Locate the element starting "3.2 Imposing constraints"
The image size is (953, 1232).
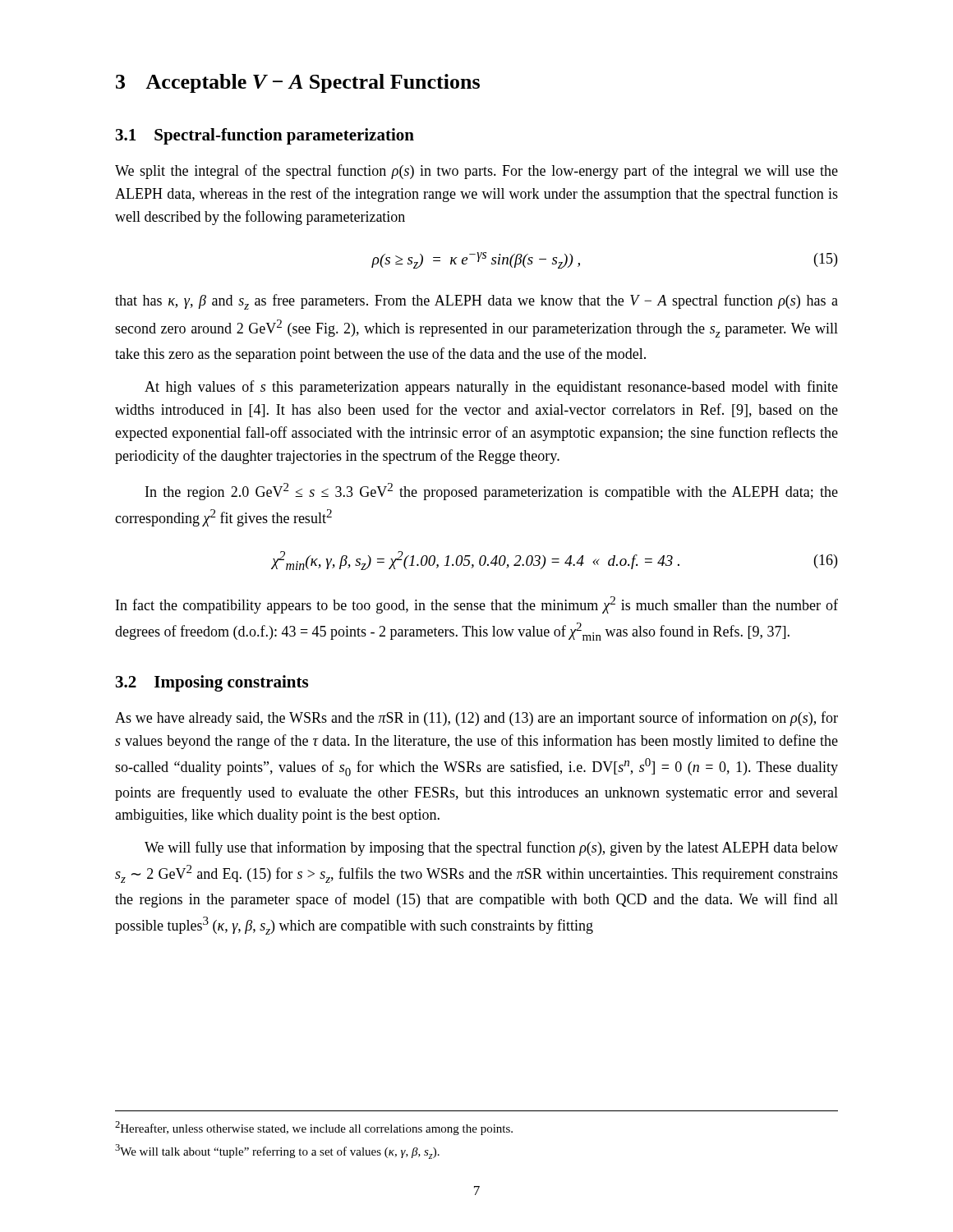212,683
